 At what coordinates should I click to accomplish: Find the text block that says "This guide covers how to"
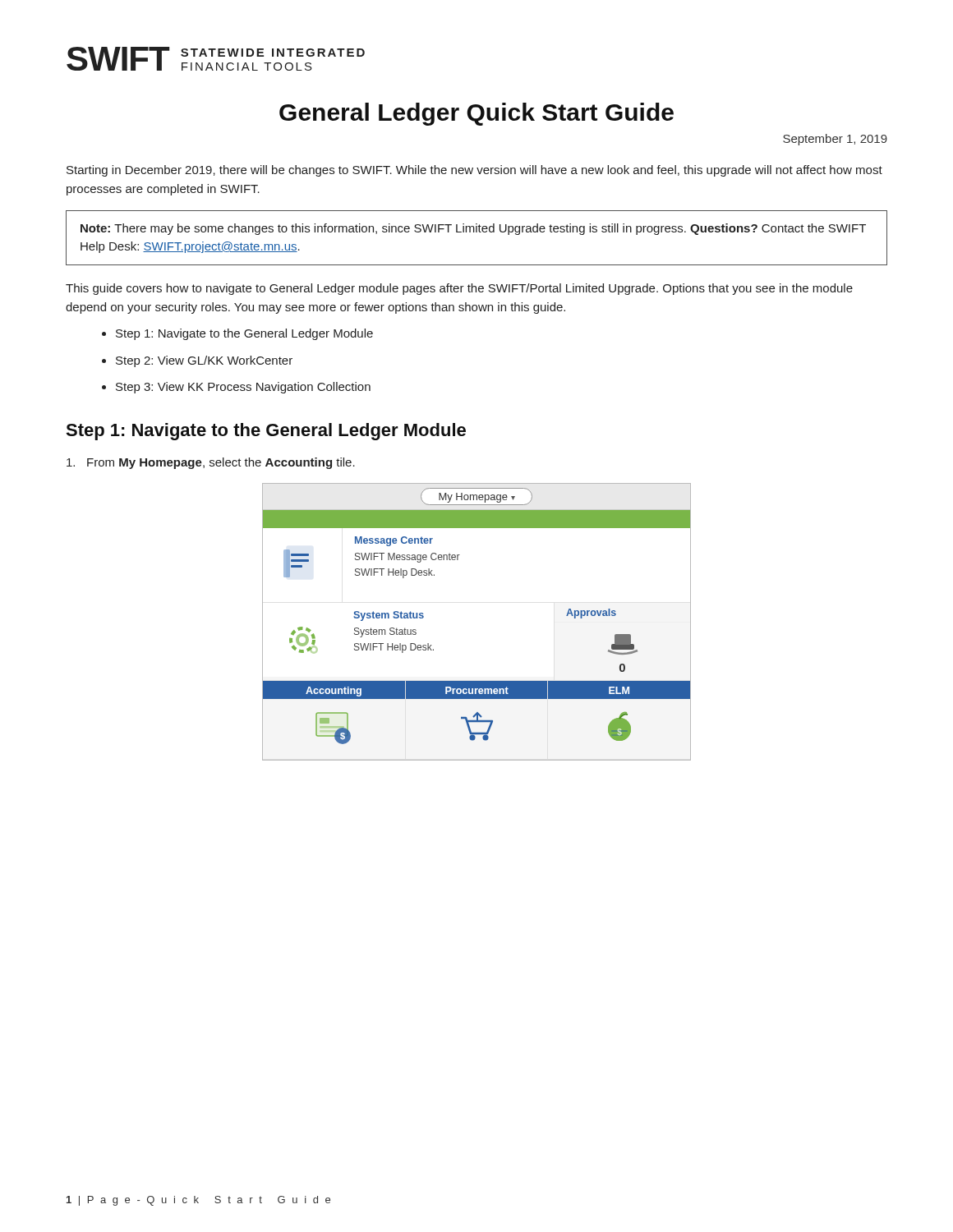[459, 297]
